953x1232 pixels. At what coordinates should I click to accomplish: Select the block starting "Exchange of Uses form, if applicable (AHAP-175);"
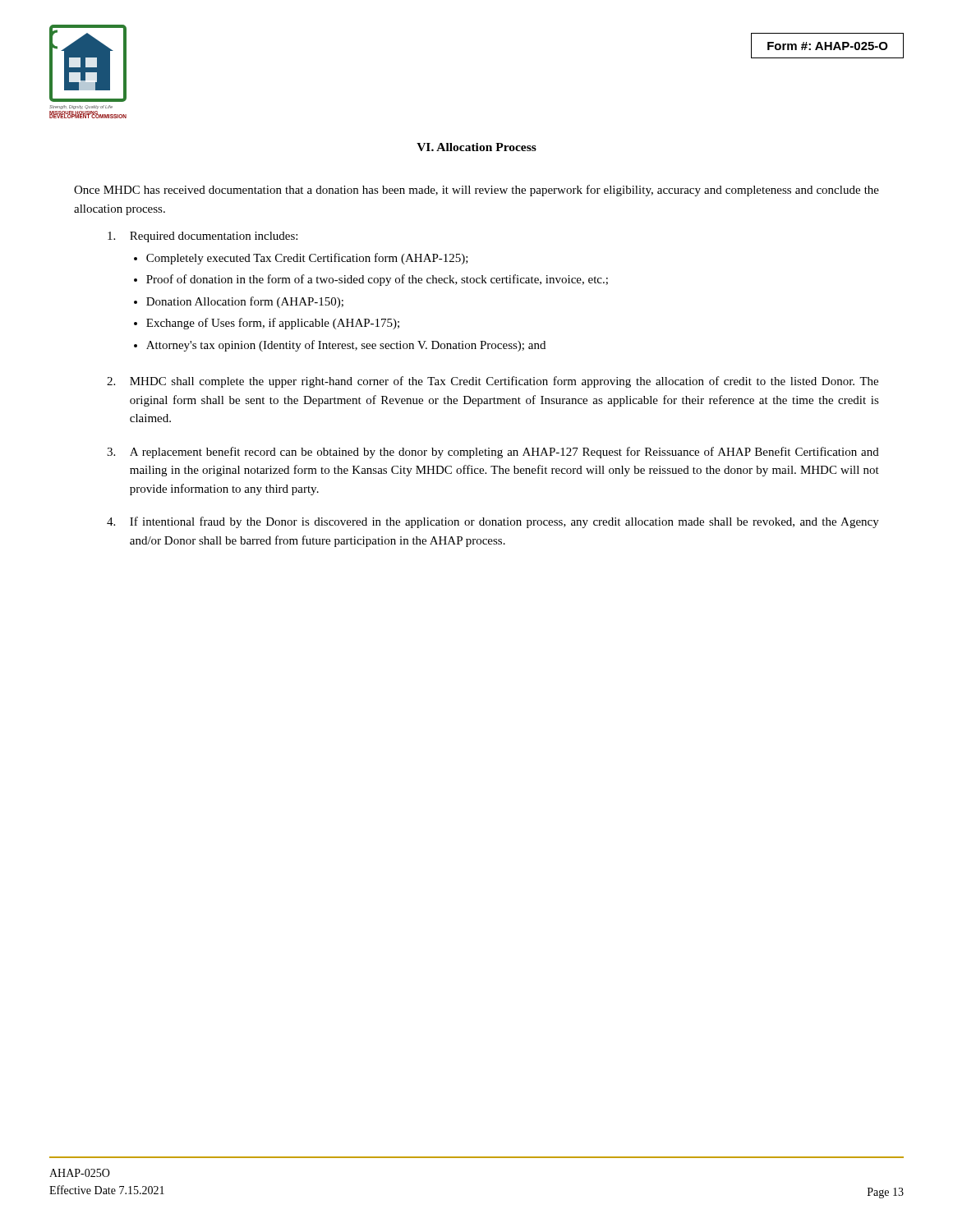[x=273, y=323]
